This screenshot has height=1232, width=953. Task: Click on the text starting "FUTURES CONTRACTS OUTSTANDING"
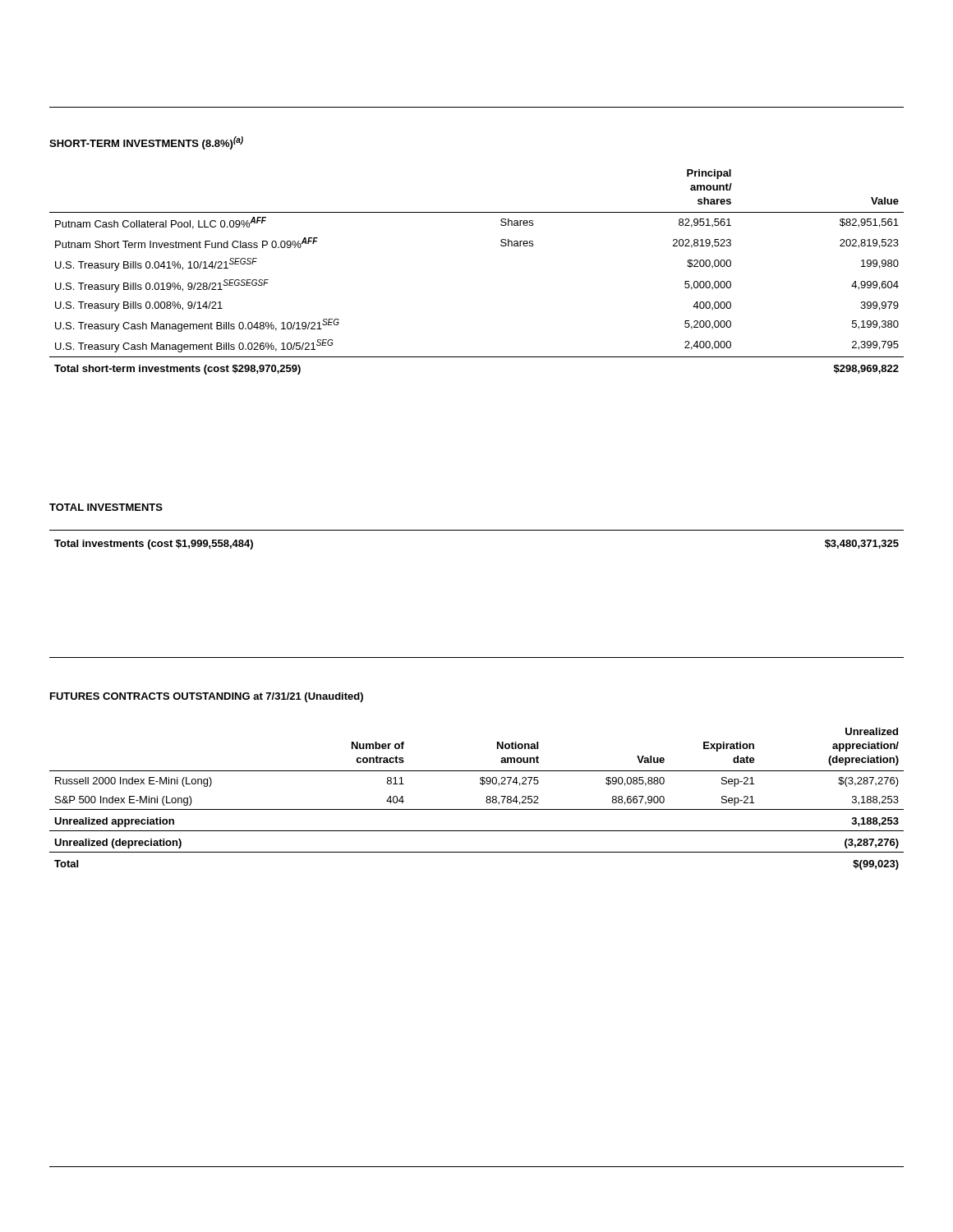206,696
